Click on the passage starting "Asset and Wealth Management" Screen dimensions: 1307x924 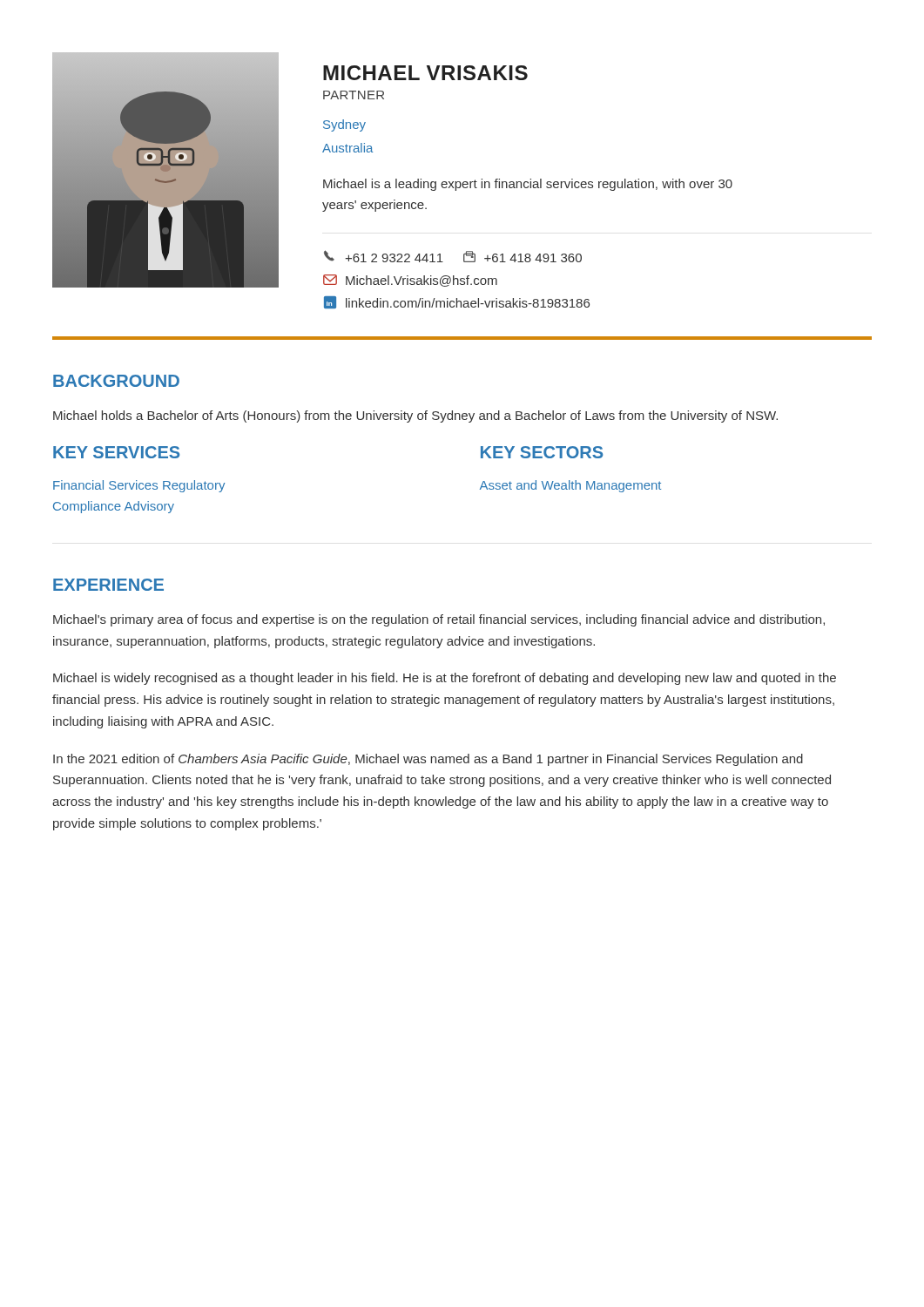[570, 486]
